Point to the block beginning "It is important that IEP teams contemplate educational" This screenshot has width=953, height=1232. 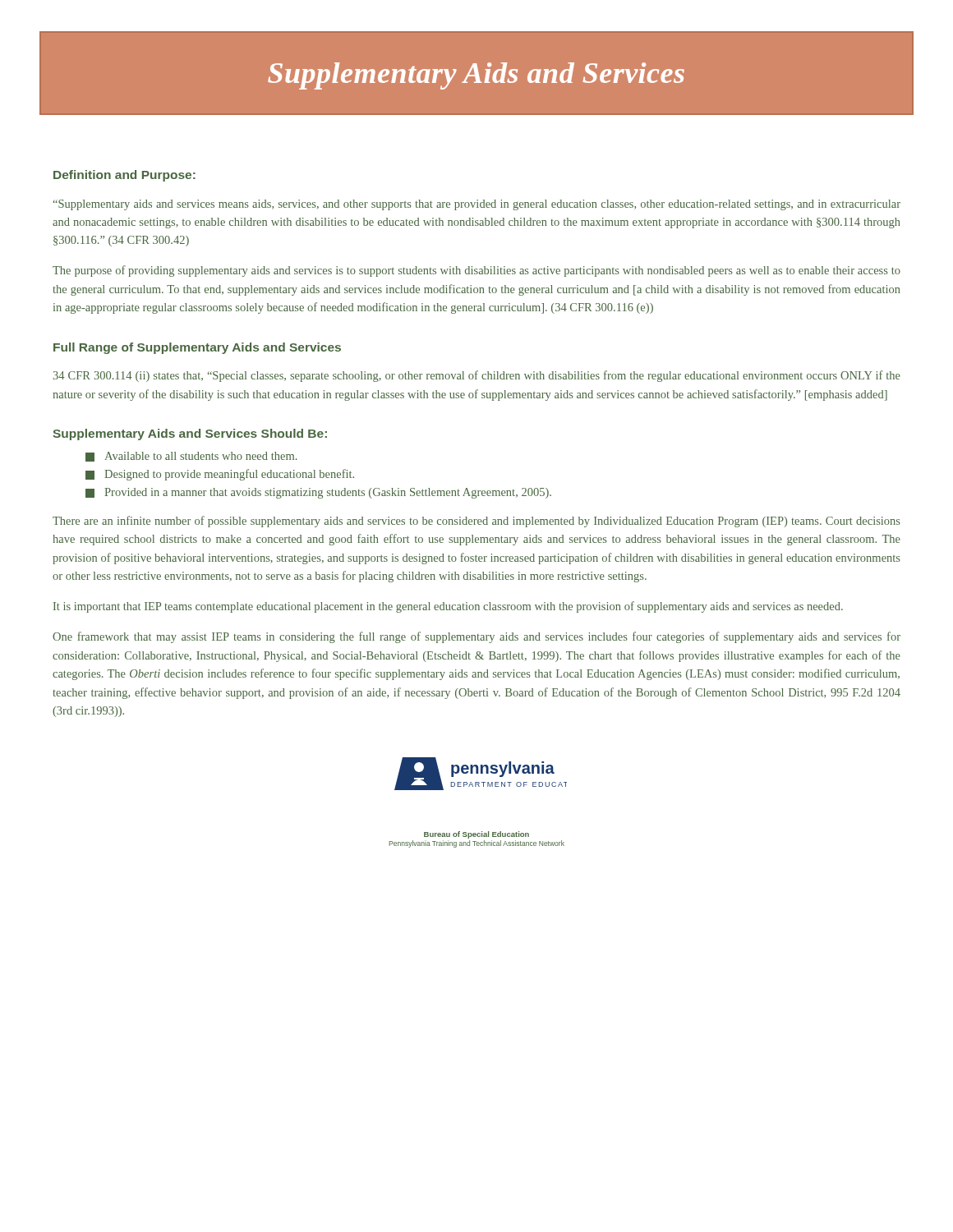(x=476, y=606)
